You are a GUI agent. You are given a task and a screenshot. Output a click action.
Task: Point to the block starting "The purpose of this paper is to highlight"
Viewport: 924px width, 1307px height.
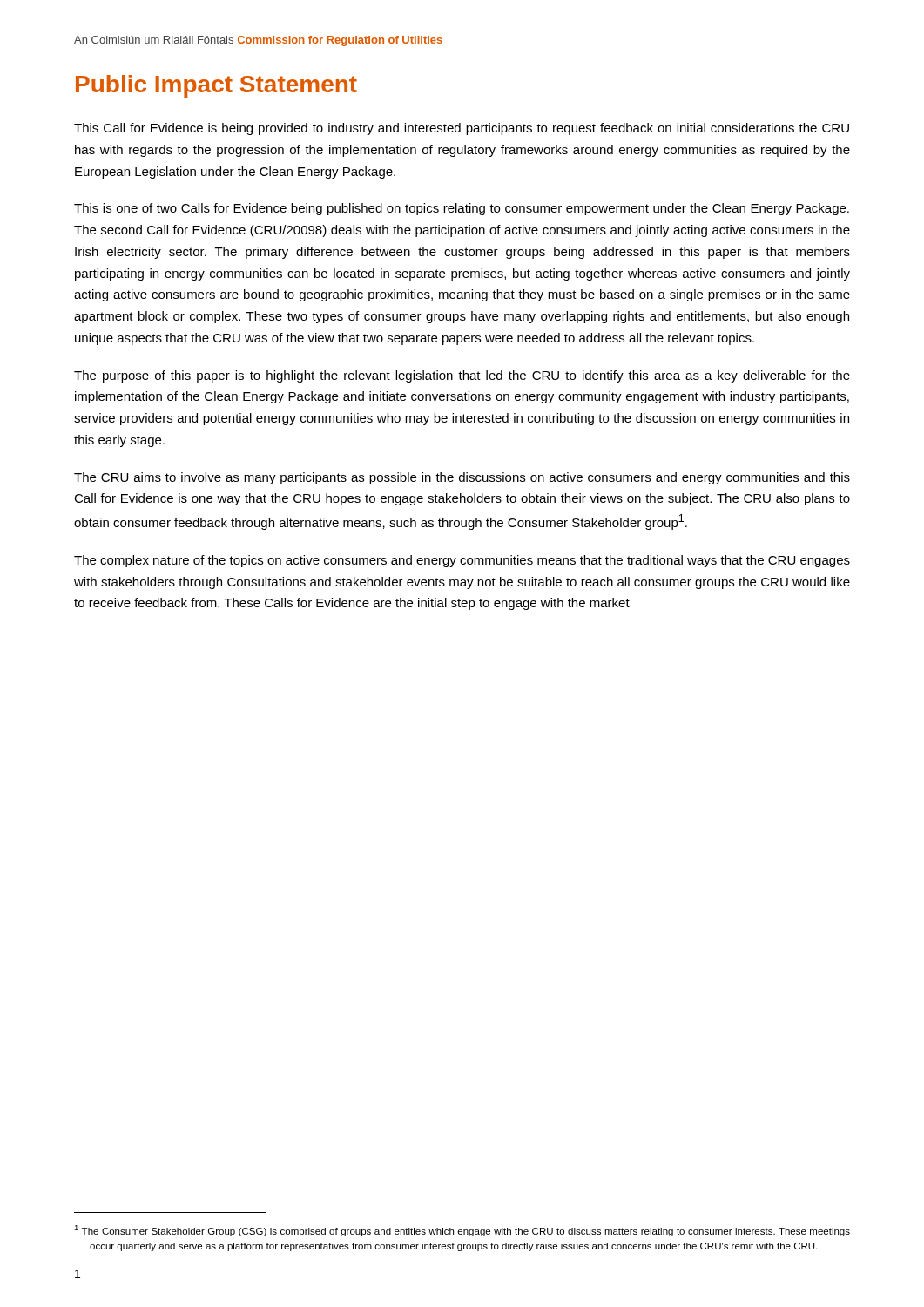pos(462,407)
